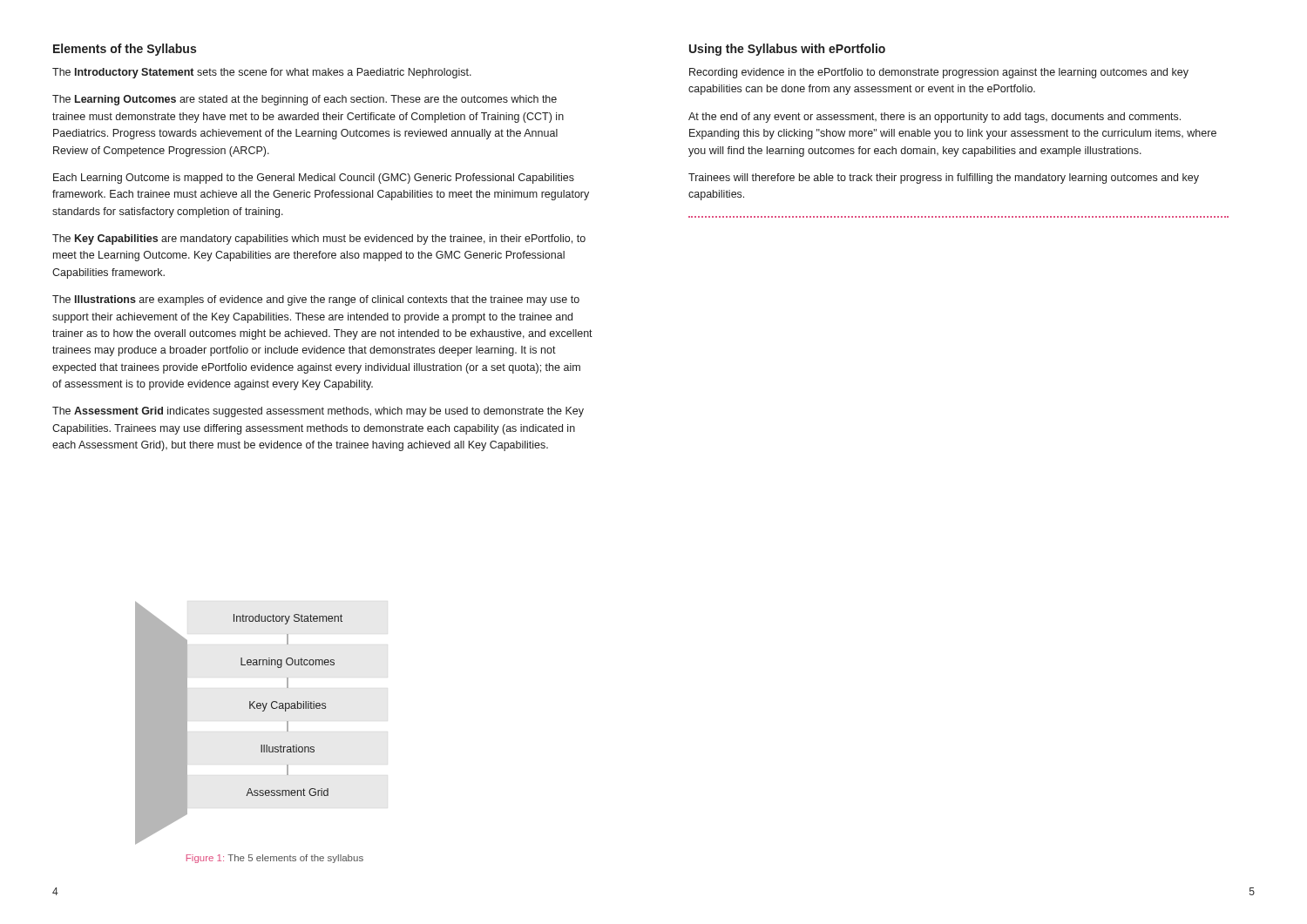The height and width of the screenshot is (924, 1307).
Task: Find the flowchart
Action: tap(274, 720)
